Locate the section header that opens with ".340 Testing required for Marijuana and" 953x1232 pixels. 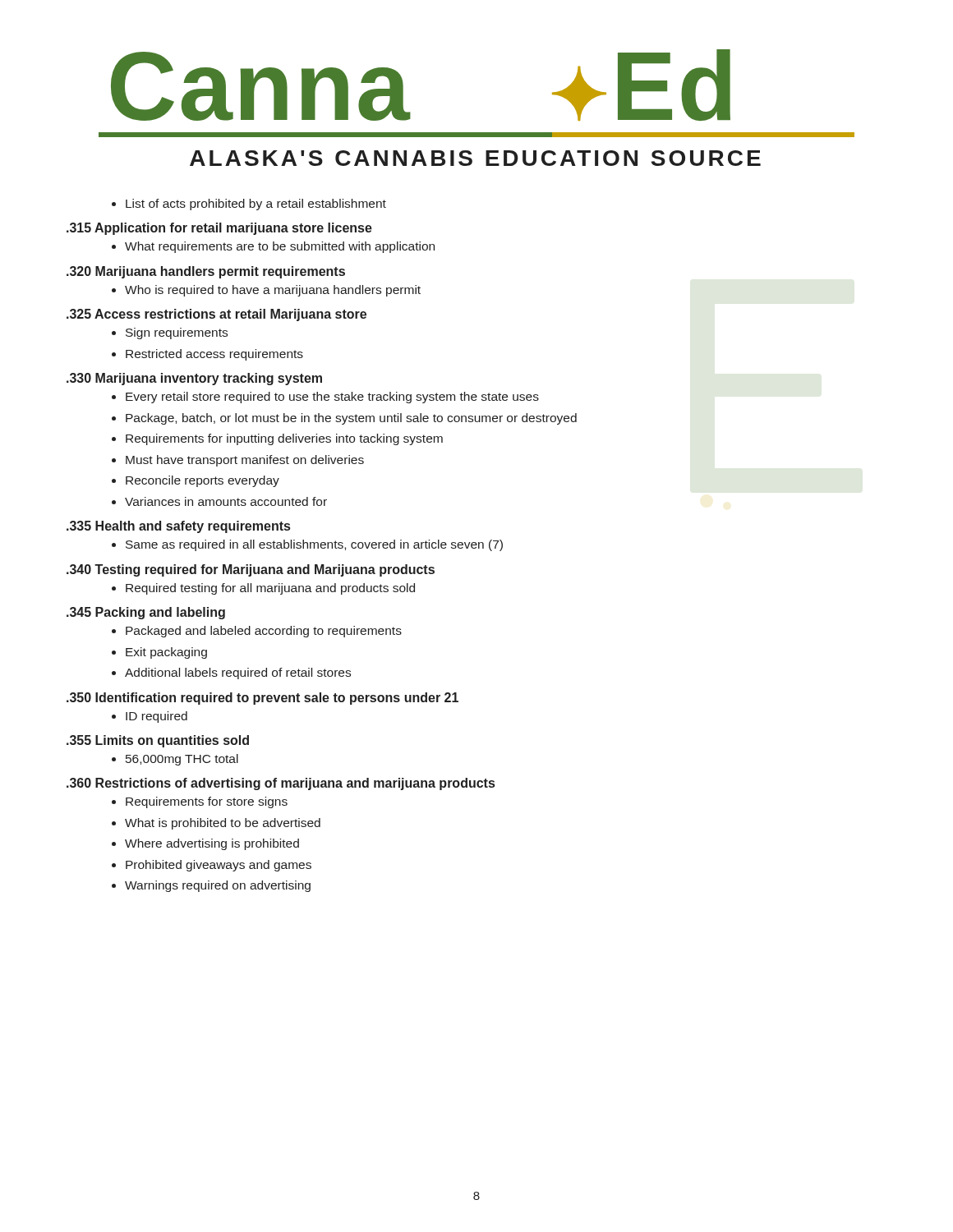click(x=250, y=569)
